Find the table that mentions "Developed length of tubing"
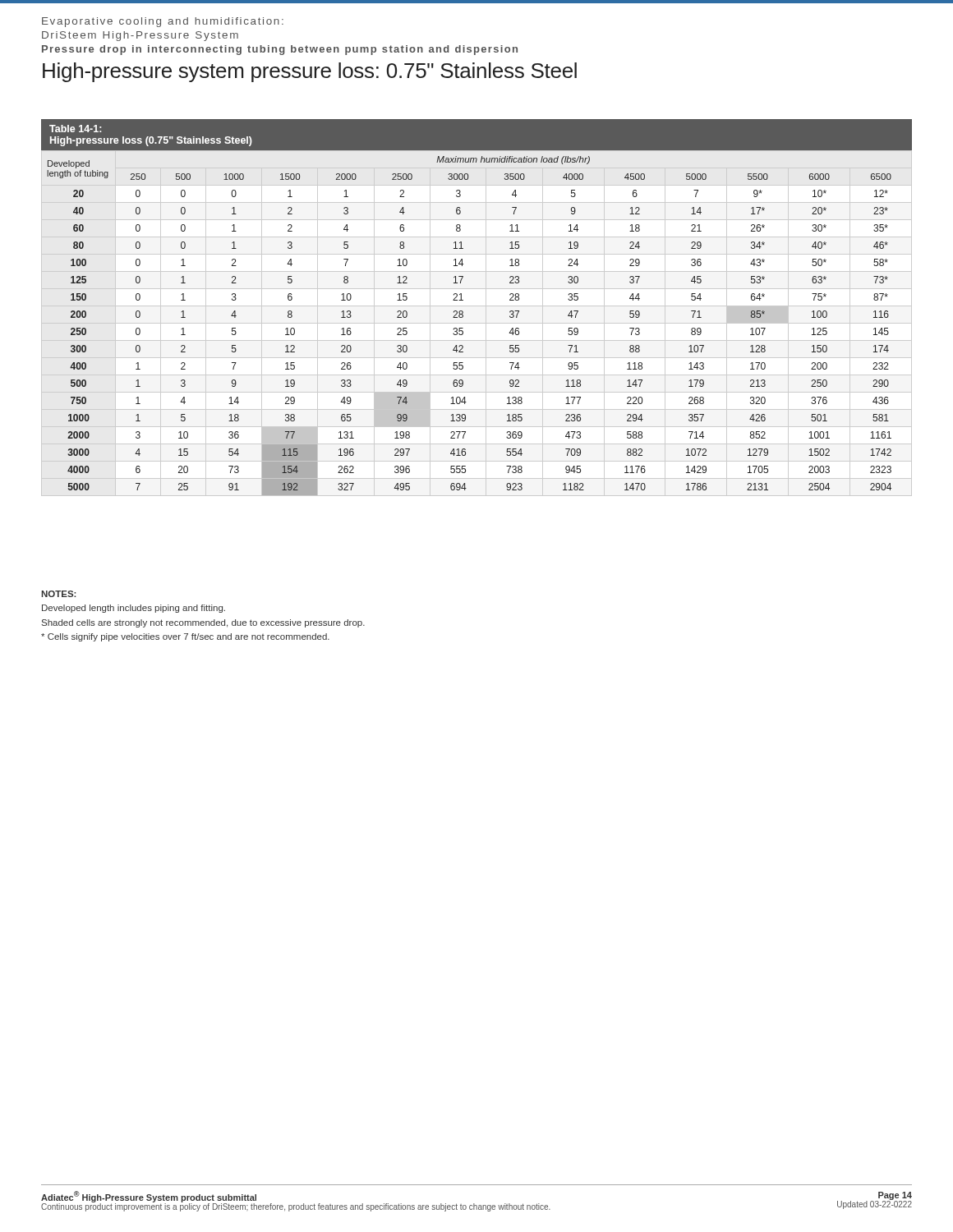Image resolution: width=953 pixels, height=1232 pixels. point(476,308)
